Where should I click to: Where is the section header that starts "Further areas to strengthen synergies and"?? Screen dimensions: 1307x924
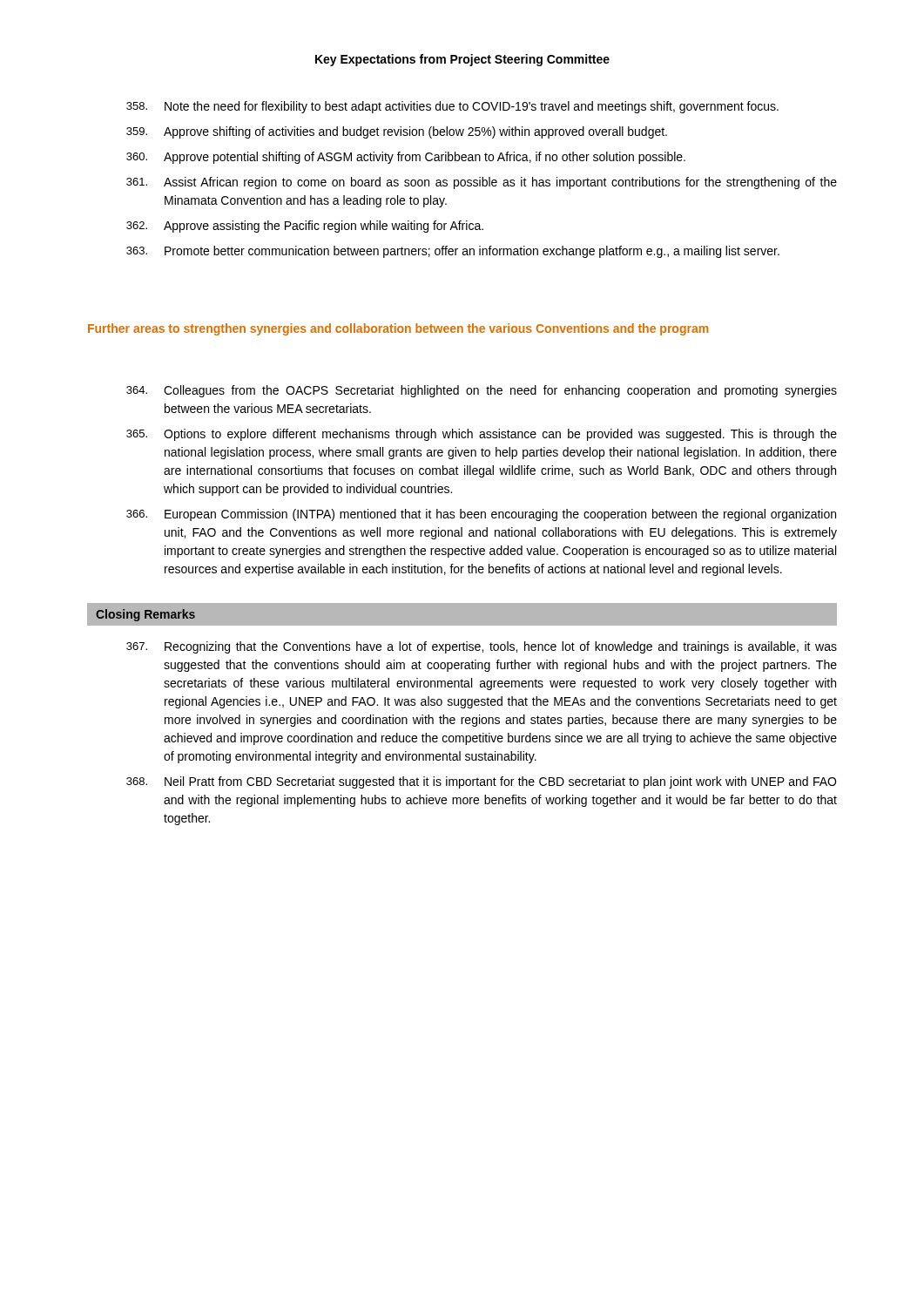398,329
